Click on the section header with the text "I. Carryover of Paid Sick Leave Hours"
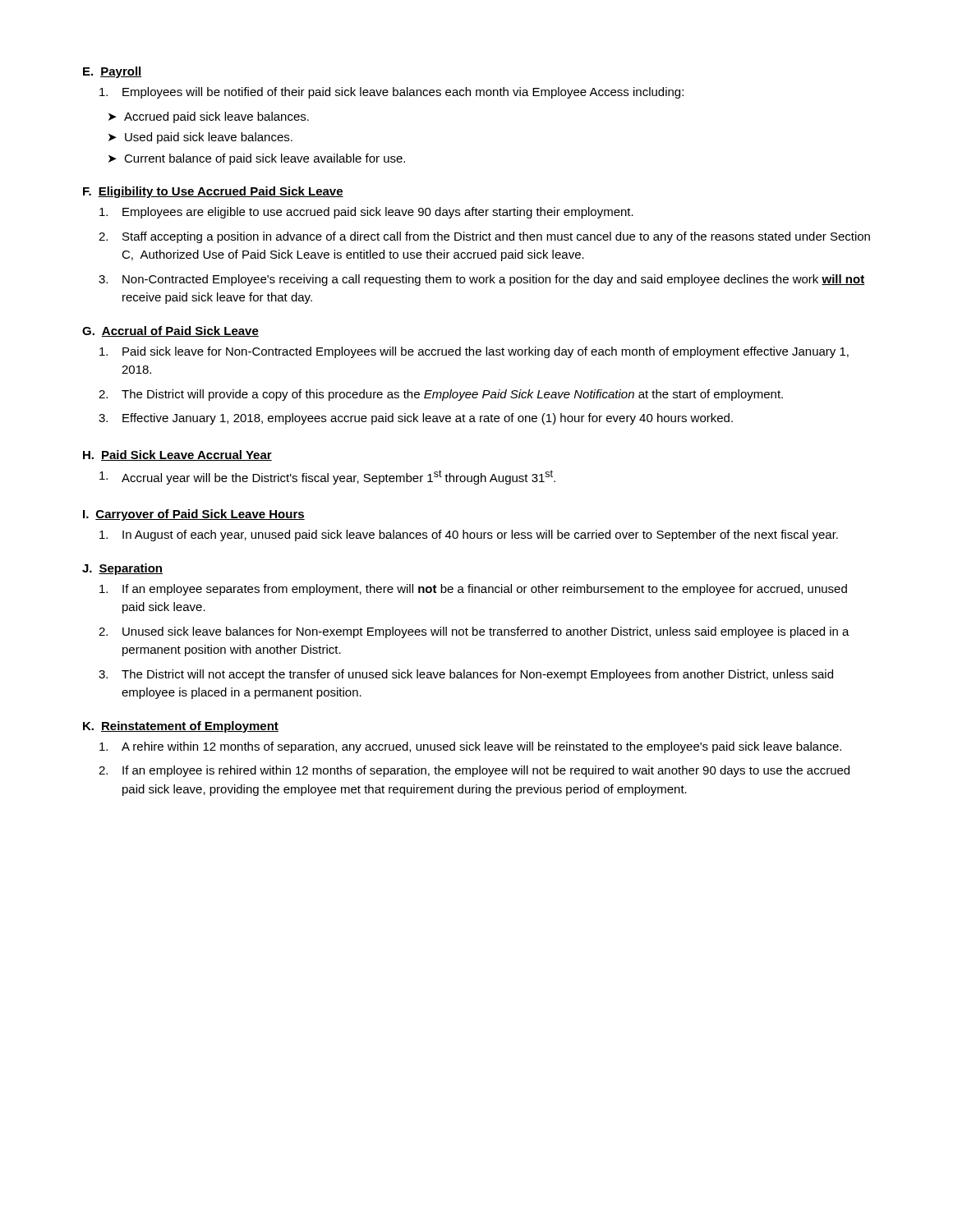Screen dimensions: 1232x953 [193, 514]
